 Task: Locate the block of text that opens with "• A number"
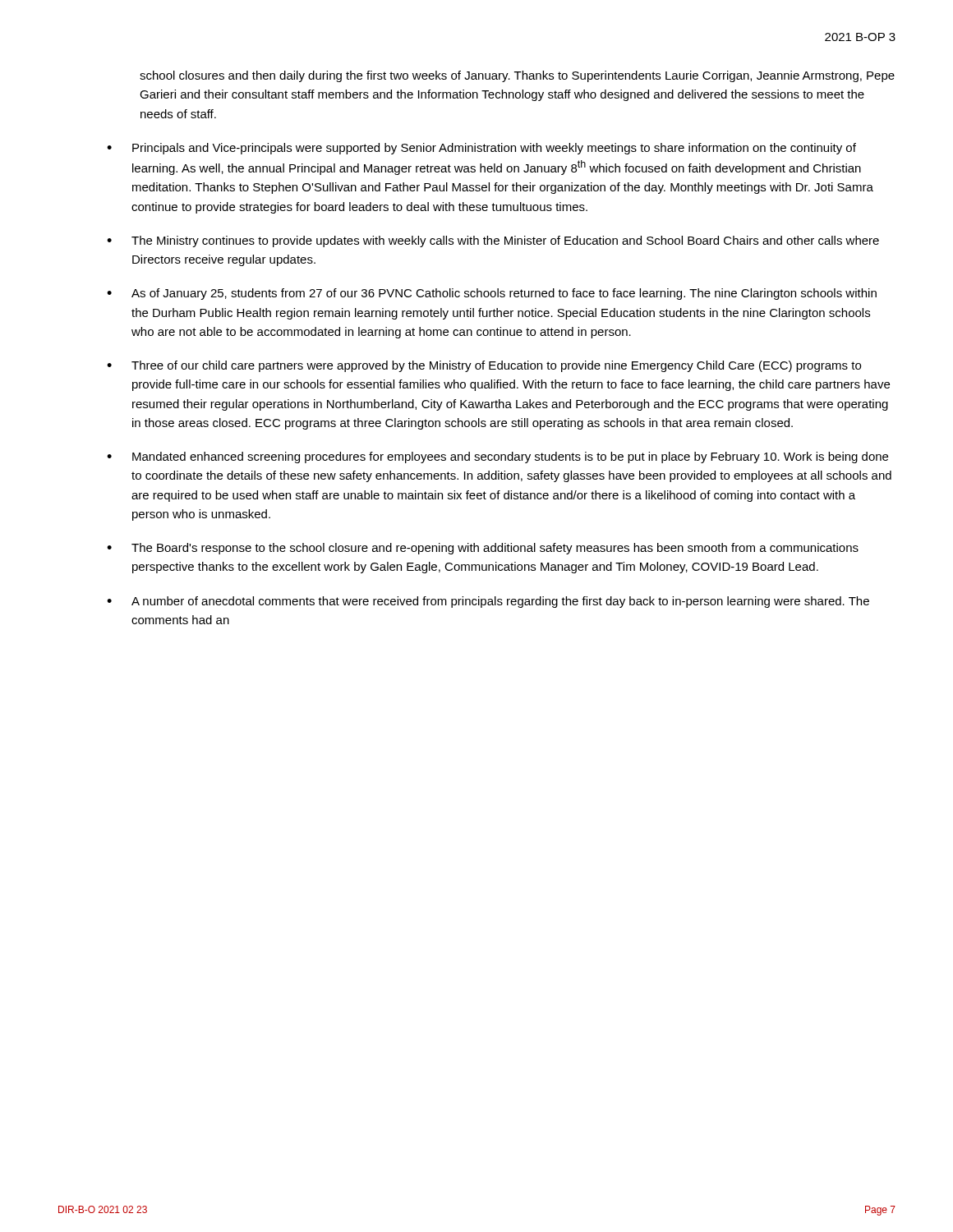(x=501, y=610)
